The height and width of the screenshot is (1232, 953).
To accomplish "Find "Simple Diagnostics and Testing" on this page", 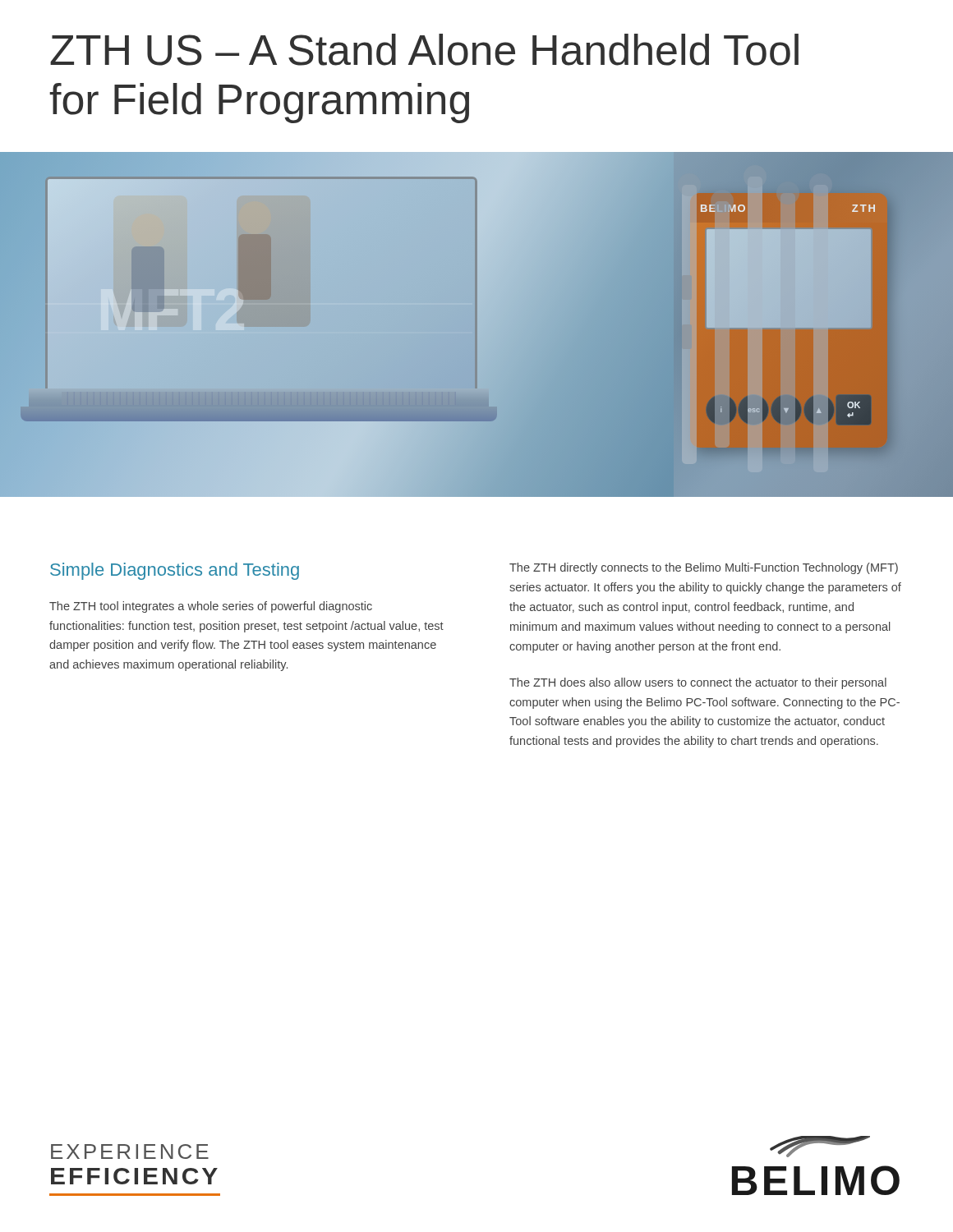I will click(246, 570).
